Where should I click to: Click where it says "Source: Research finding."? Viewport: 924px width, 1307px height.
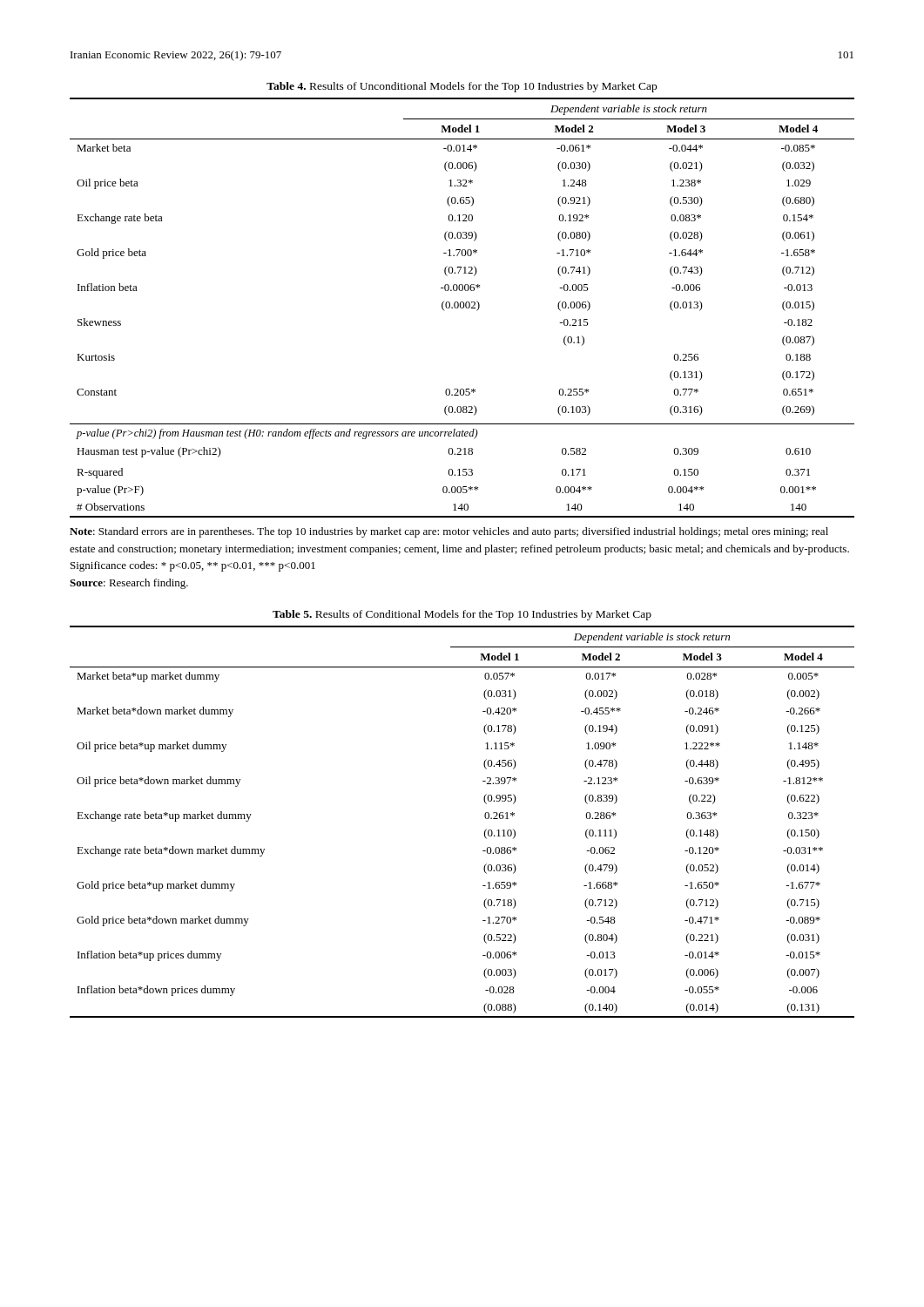[x=129, y=582]
